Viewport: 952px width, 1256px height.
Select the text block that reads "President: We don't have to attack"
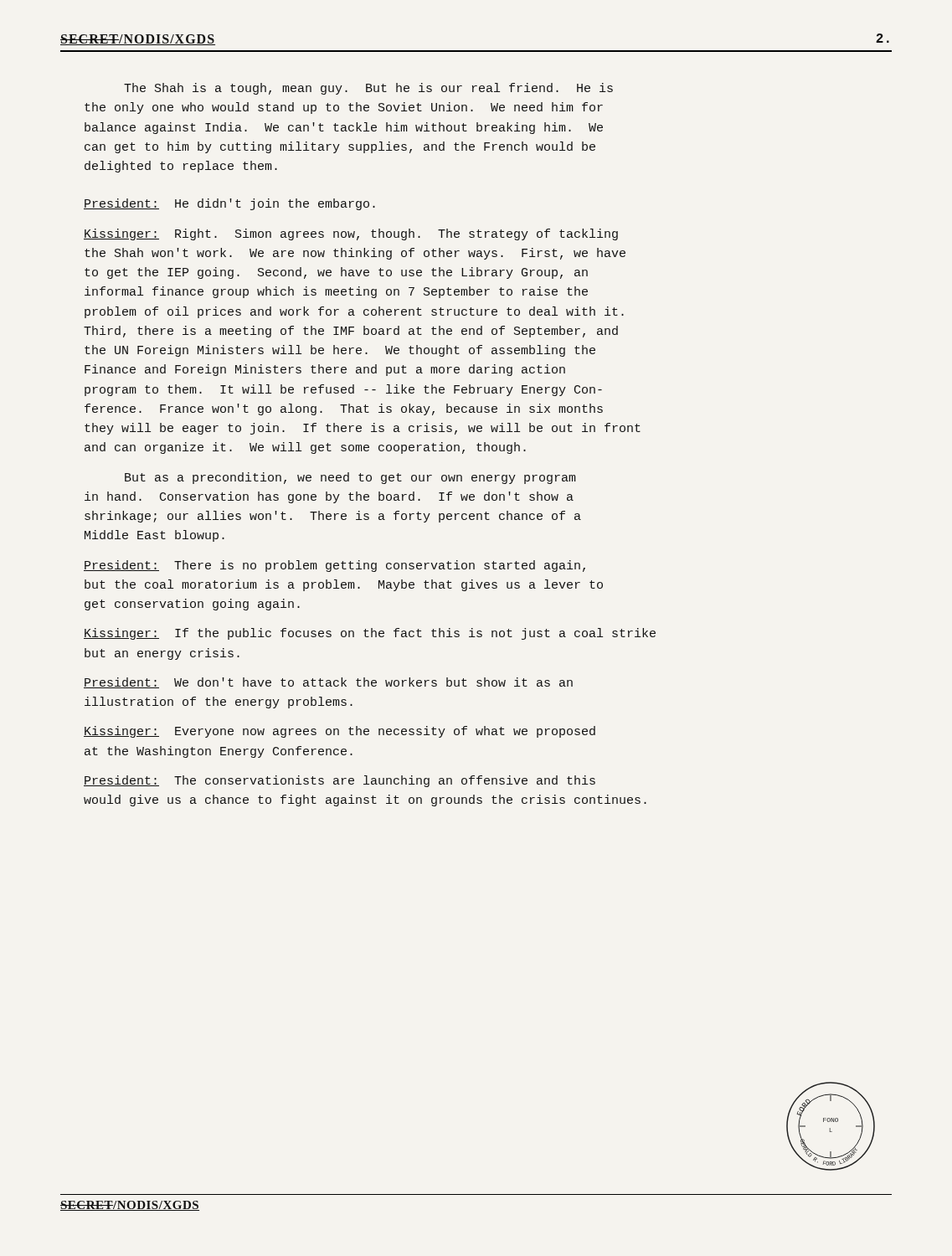(329, 693)
